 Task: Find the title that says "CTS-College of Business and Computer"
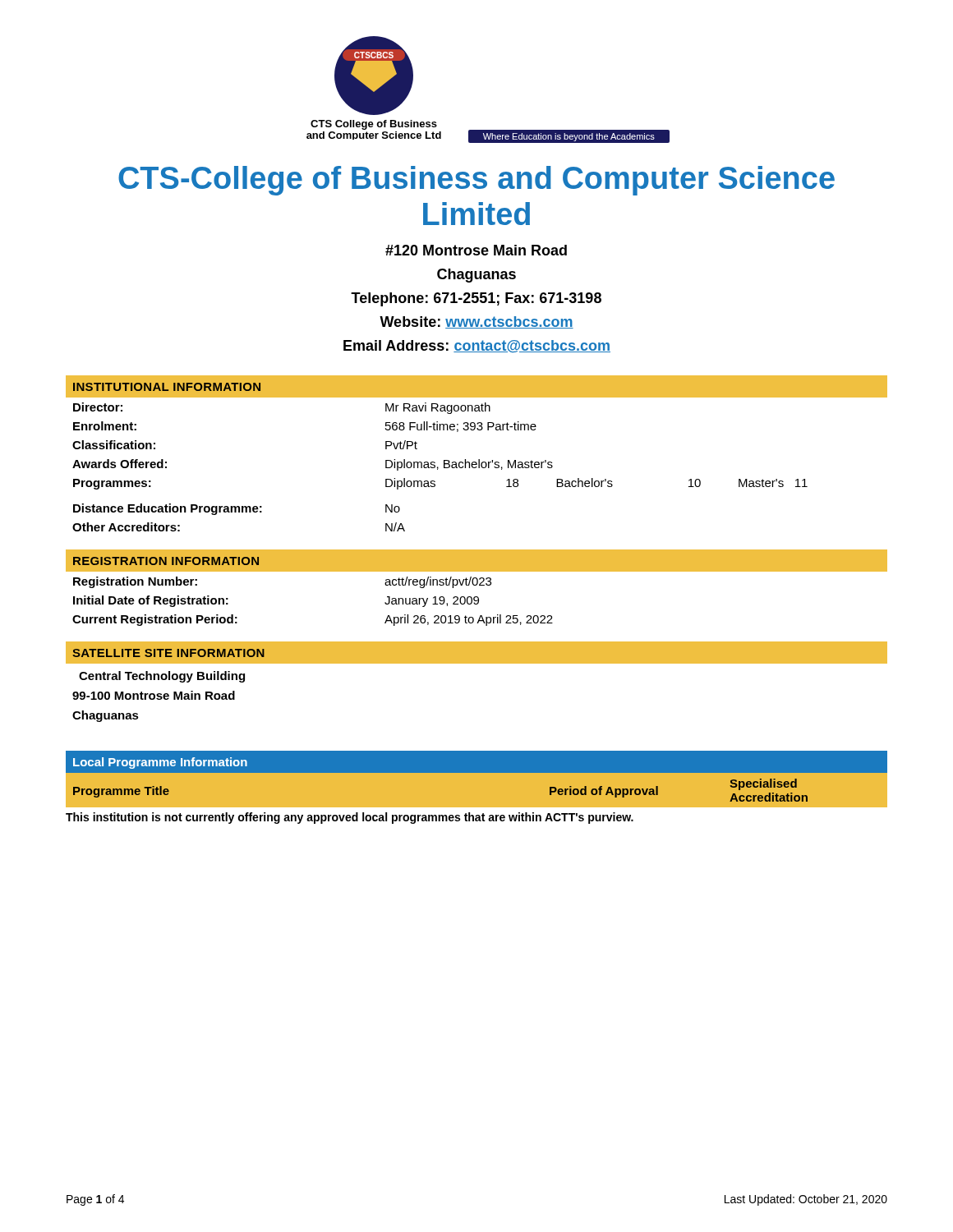(476, 196)
